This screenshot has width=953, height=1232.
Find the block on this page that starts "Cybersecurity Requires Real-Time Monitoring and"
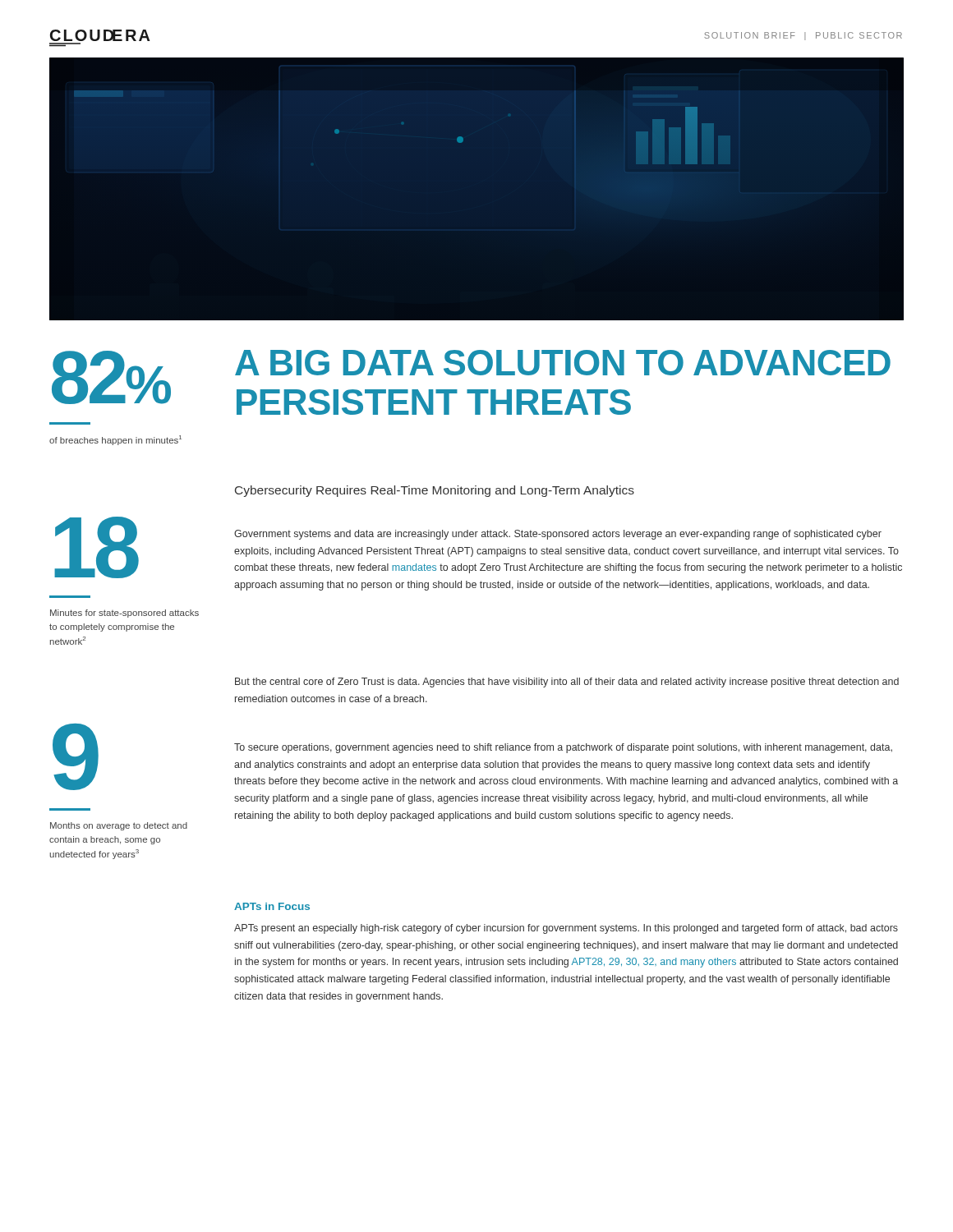434,490
